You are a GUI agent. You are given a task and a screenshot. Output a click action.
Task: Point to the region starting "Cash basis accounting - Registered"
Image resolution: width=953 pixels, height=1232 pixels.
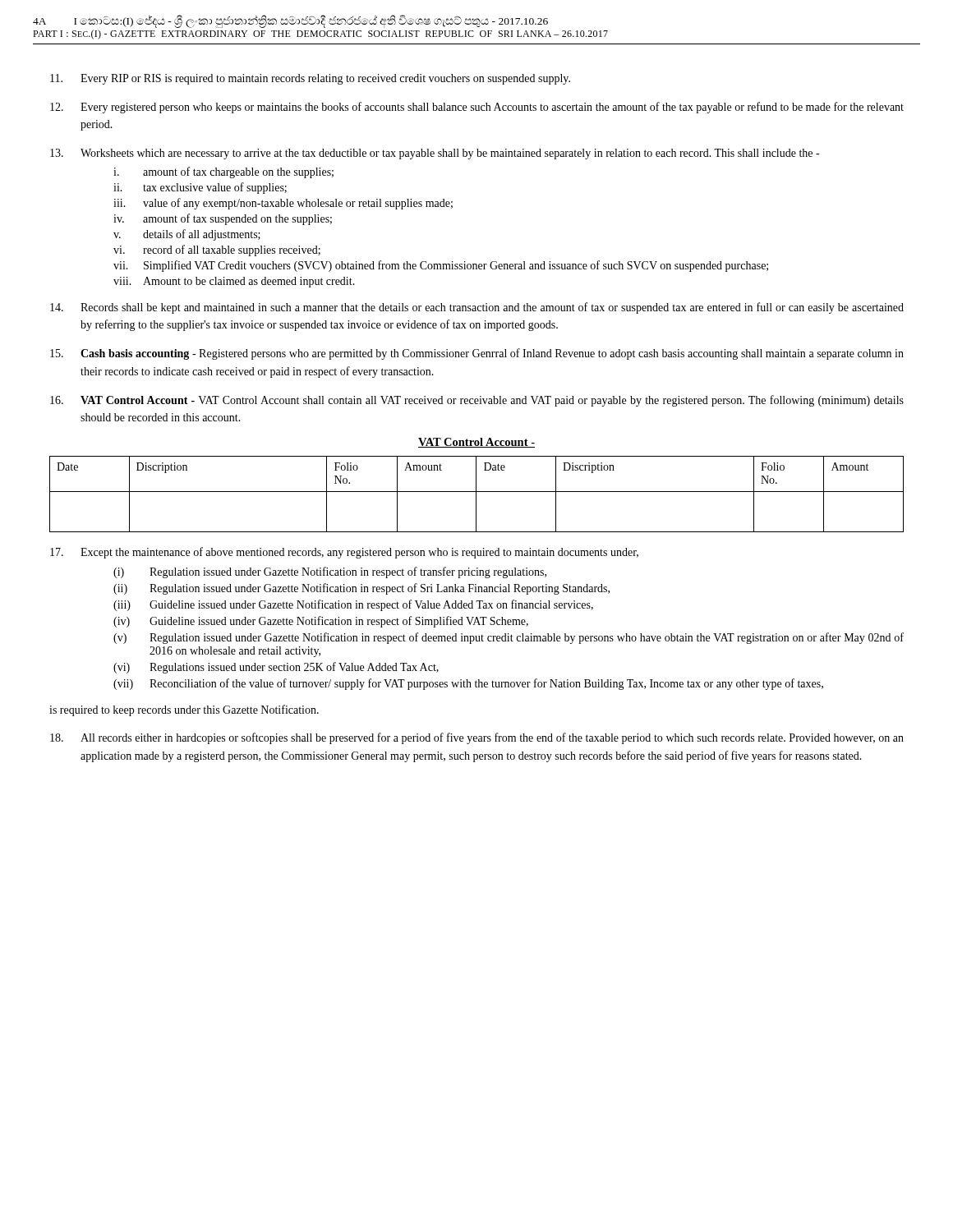tap(476, 363)
